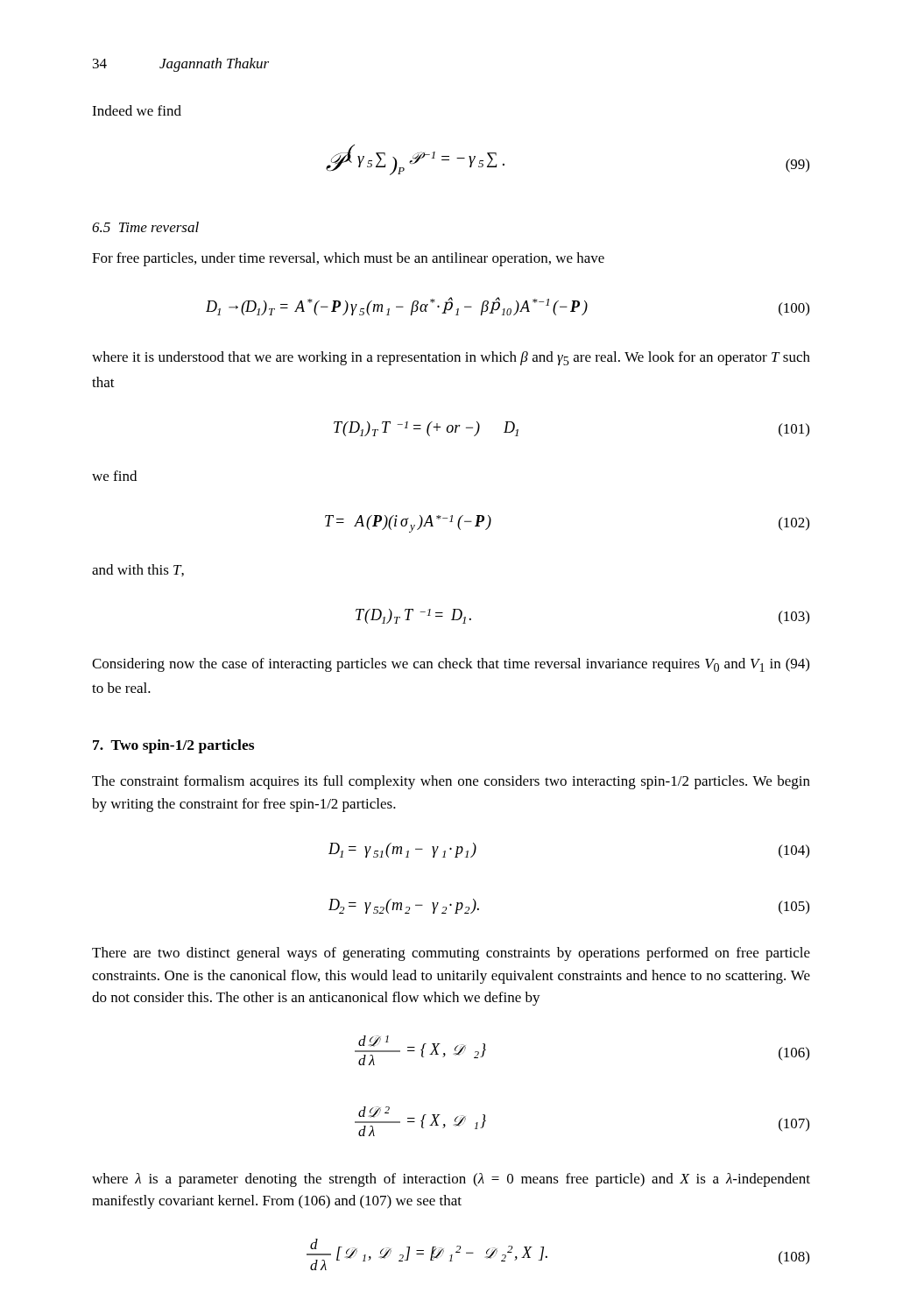Find the text block that says "For free particles, under time reversal, which"

[x=348, y=258]
